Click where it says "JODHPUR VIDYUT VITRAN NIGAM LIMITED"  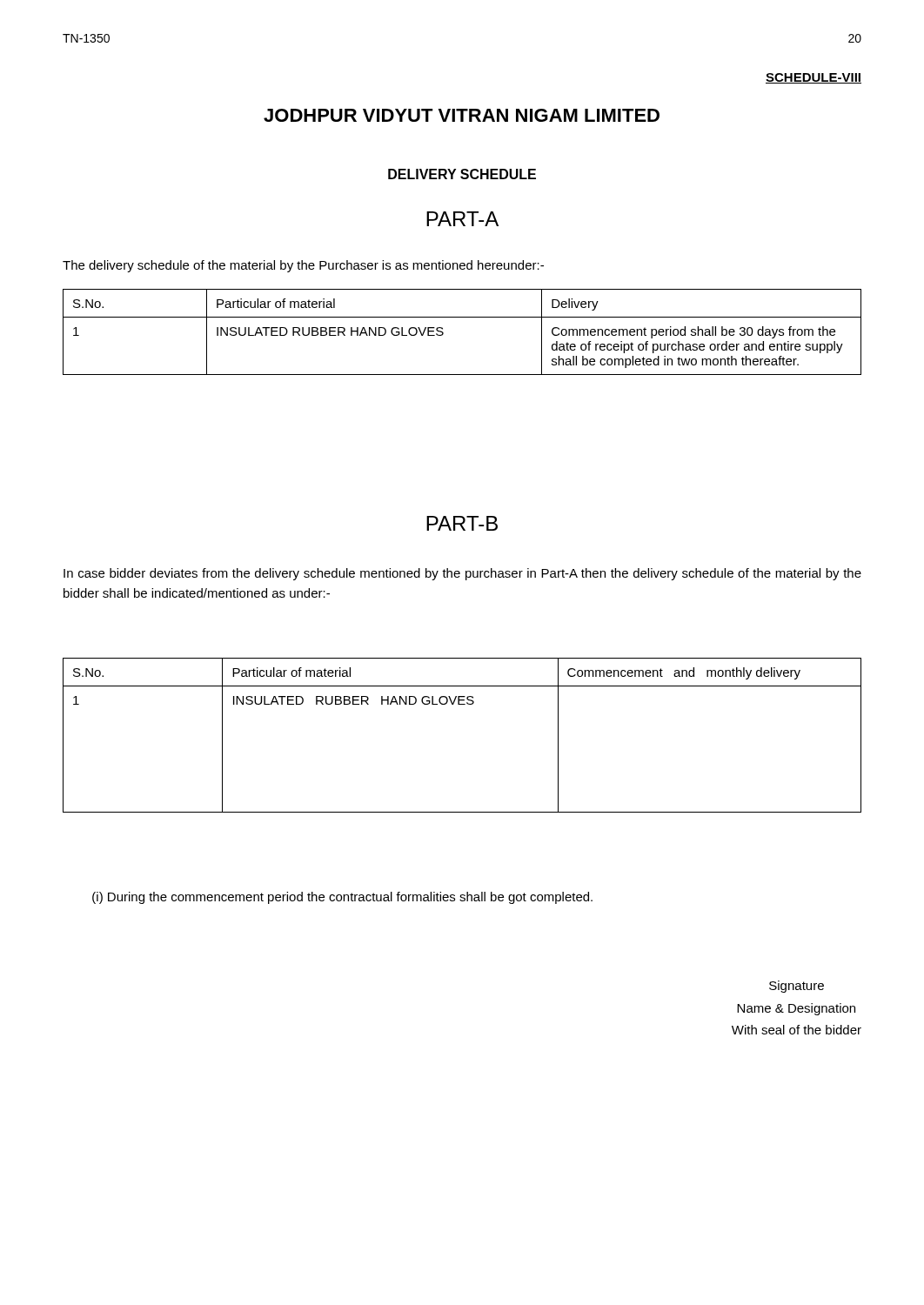point(462,115)
